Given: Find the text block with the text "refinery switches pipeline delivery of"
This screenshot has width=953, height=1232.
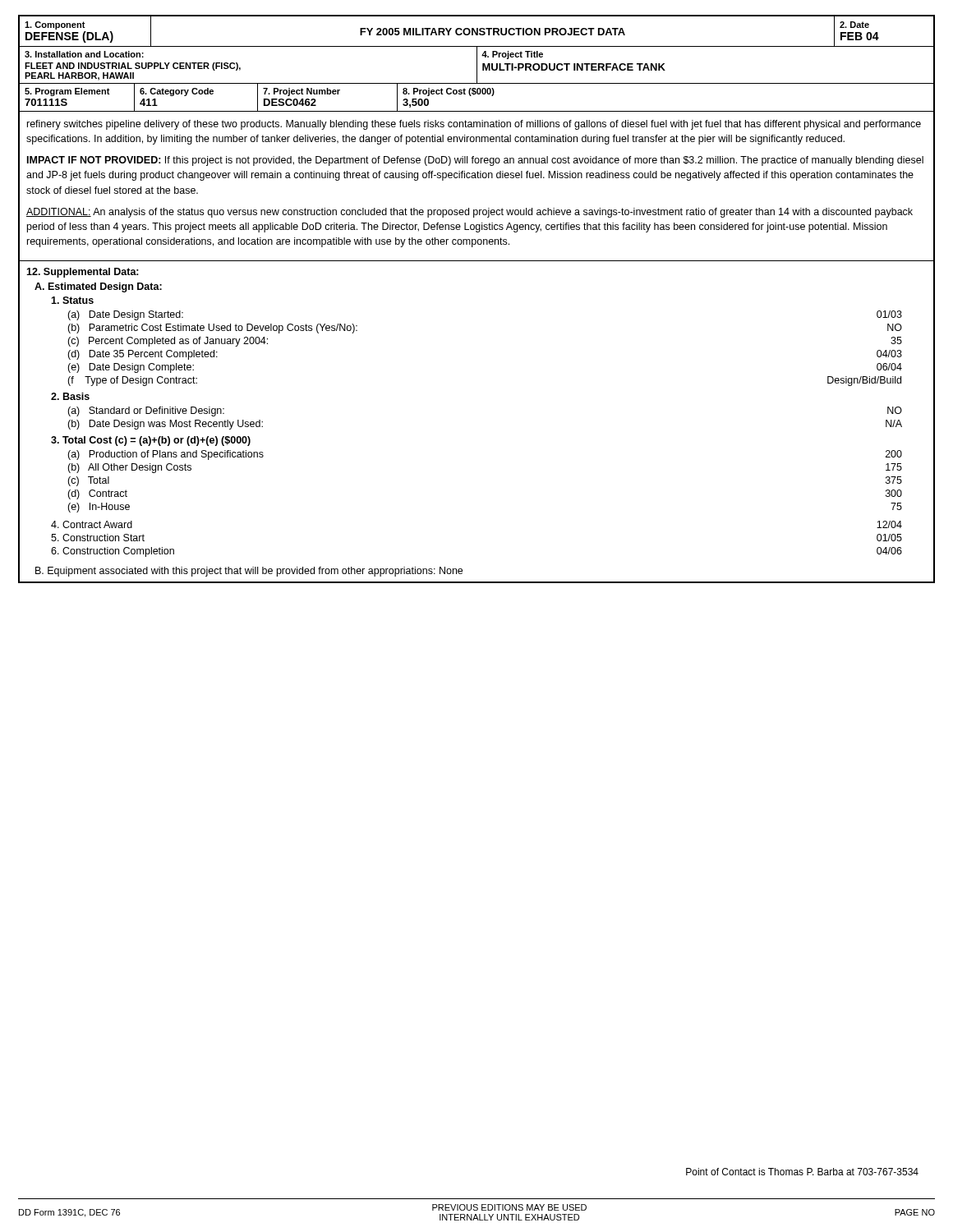Looking at the screenshot, I should point(476,183).
